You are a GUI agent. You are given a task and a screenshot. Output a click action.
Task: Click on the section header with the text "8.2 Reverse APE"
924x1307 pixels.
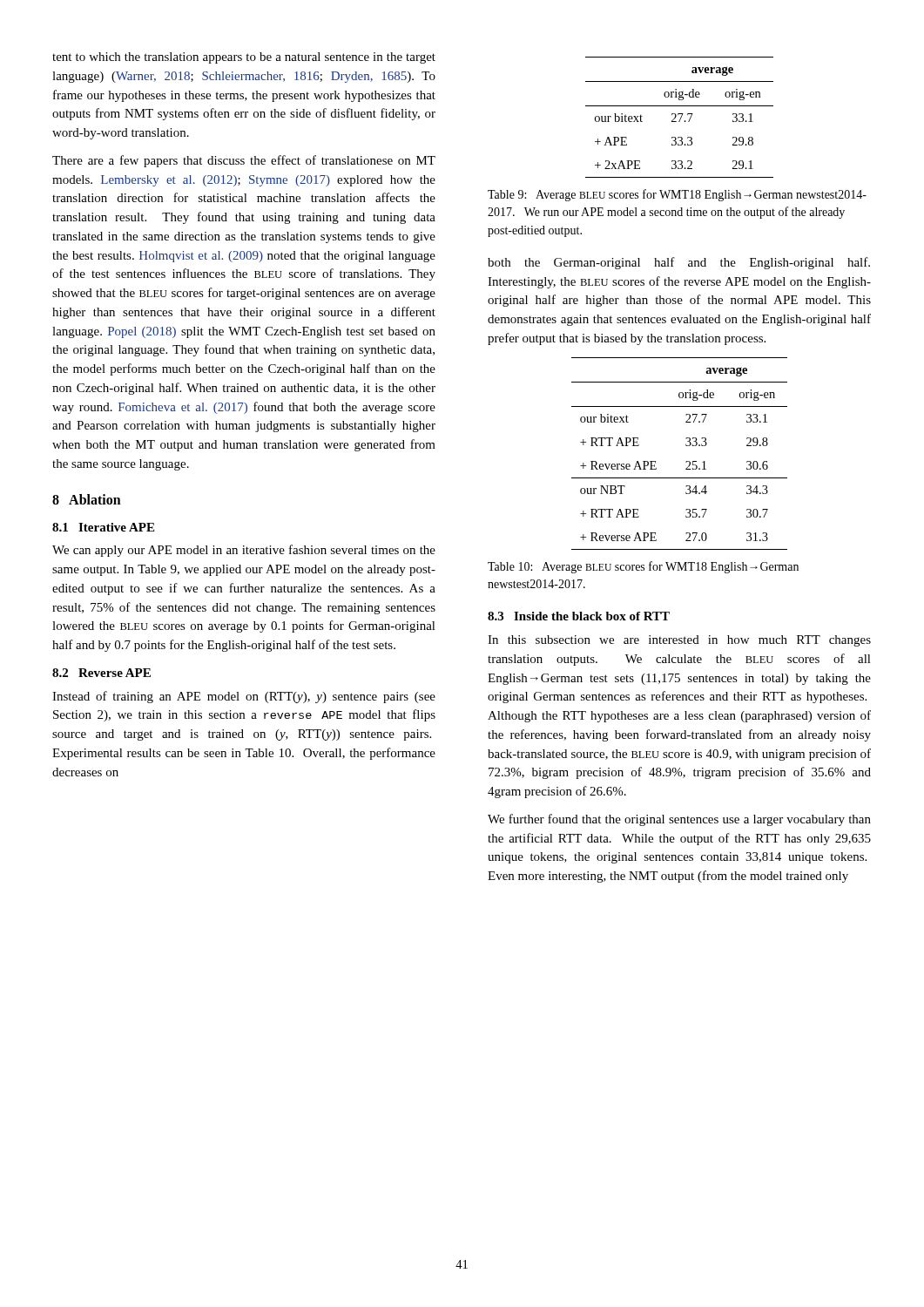(102, 673)
